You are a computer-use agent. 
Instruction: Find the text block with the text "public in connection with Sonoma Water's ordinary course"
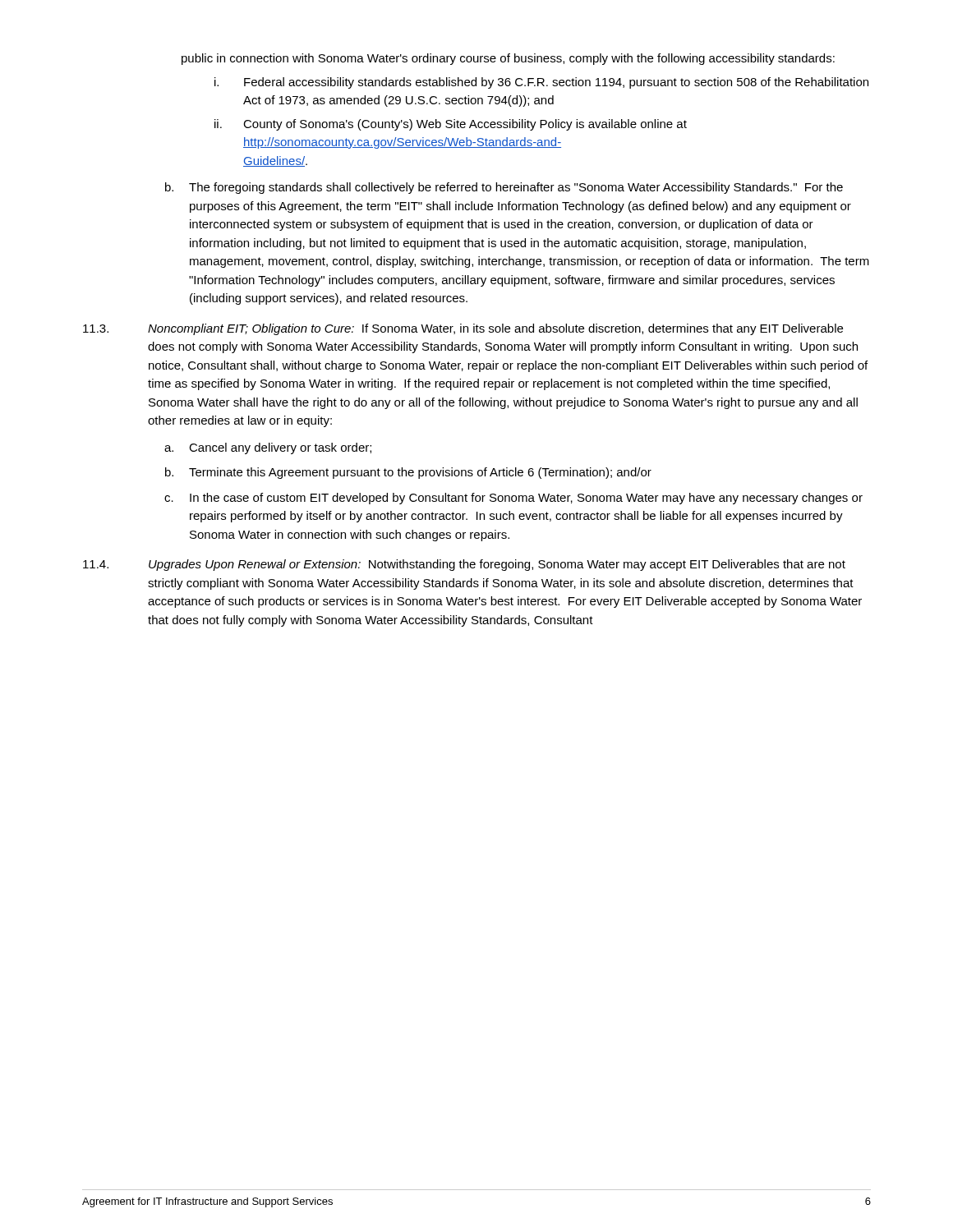point(508,58)
